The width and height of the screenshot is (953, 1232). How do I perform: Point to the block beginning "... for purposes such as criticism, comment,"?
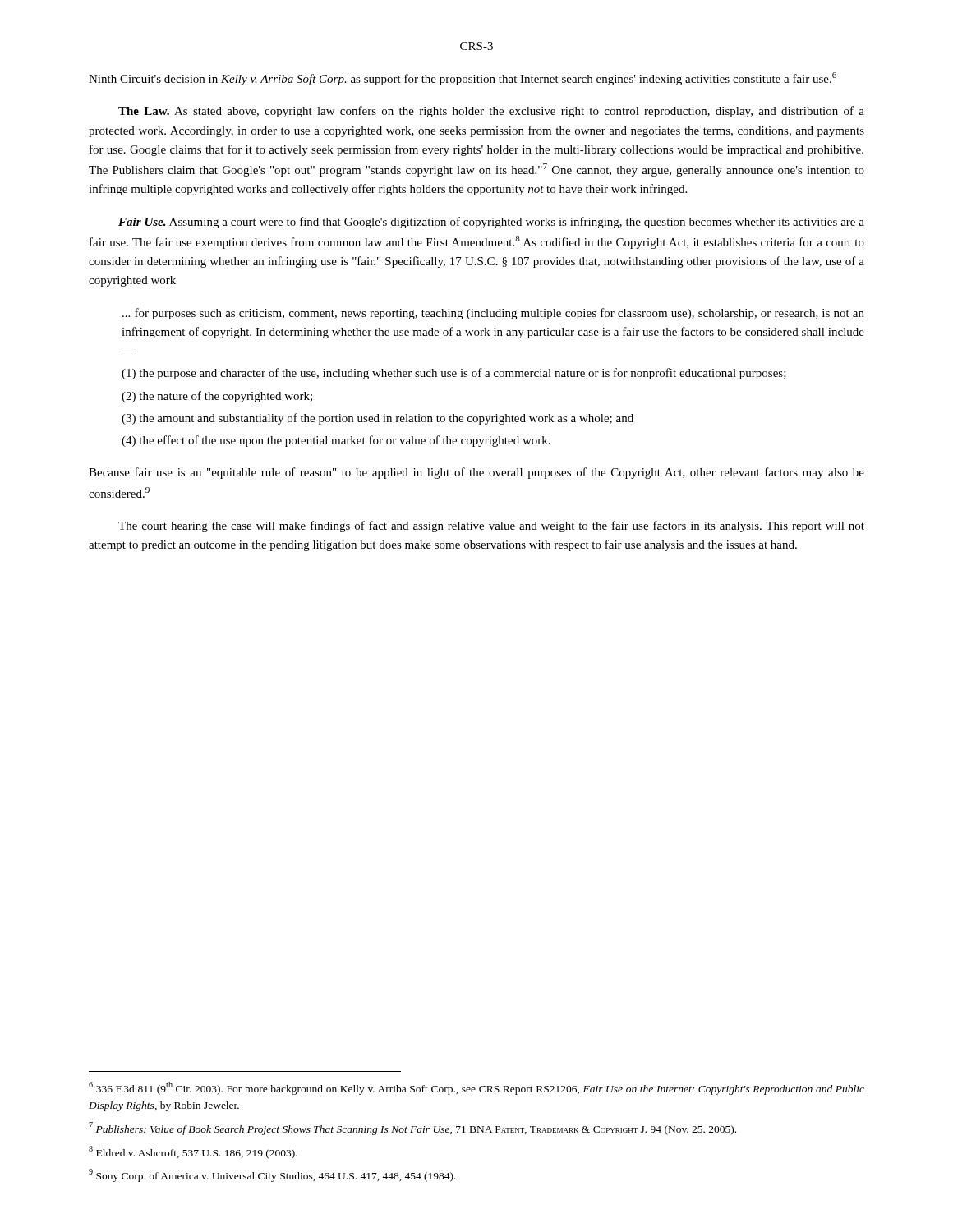493,332
